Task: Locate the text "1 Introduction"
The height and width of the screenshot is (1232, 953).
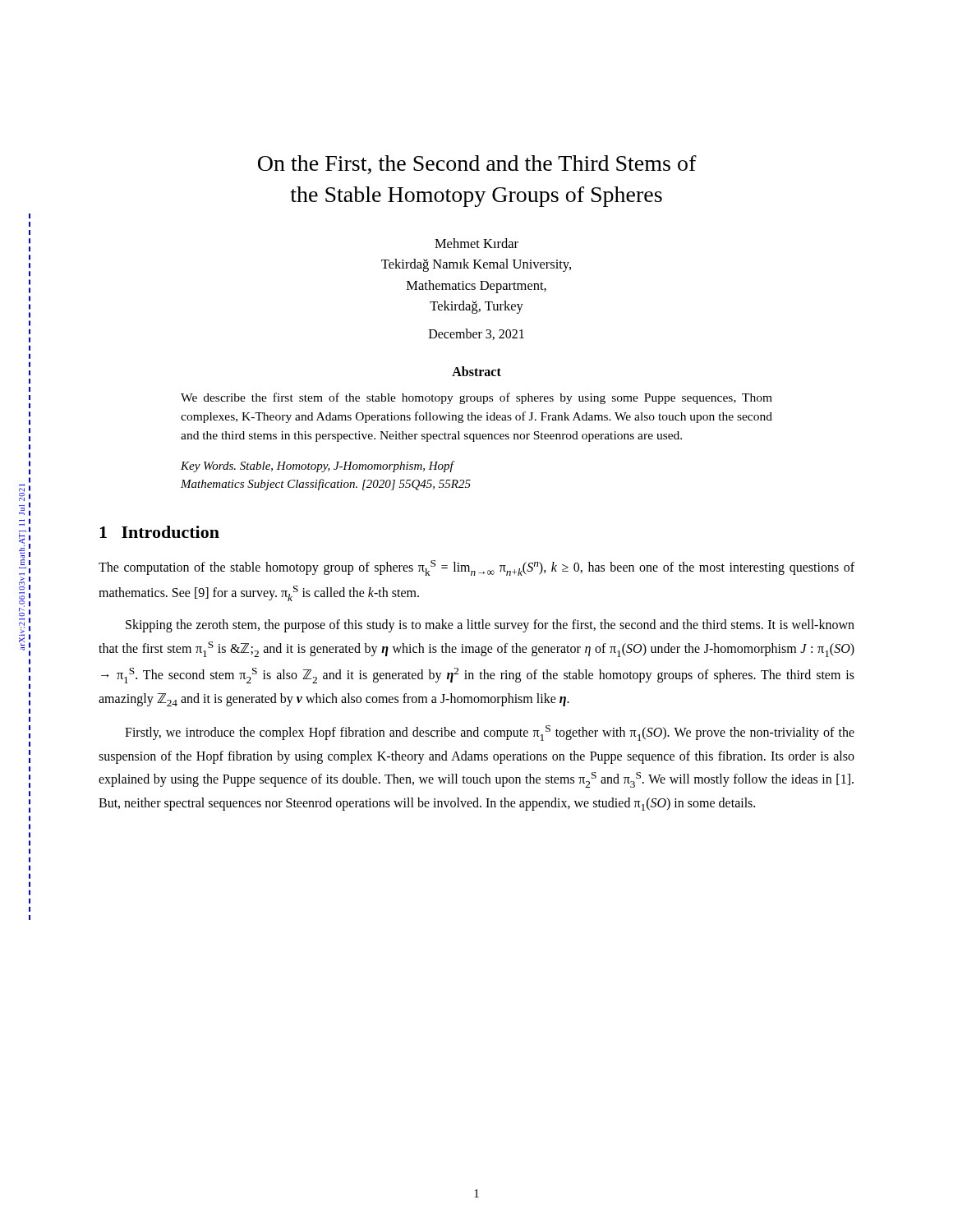Action: click(159, 531)
